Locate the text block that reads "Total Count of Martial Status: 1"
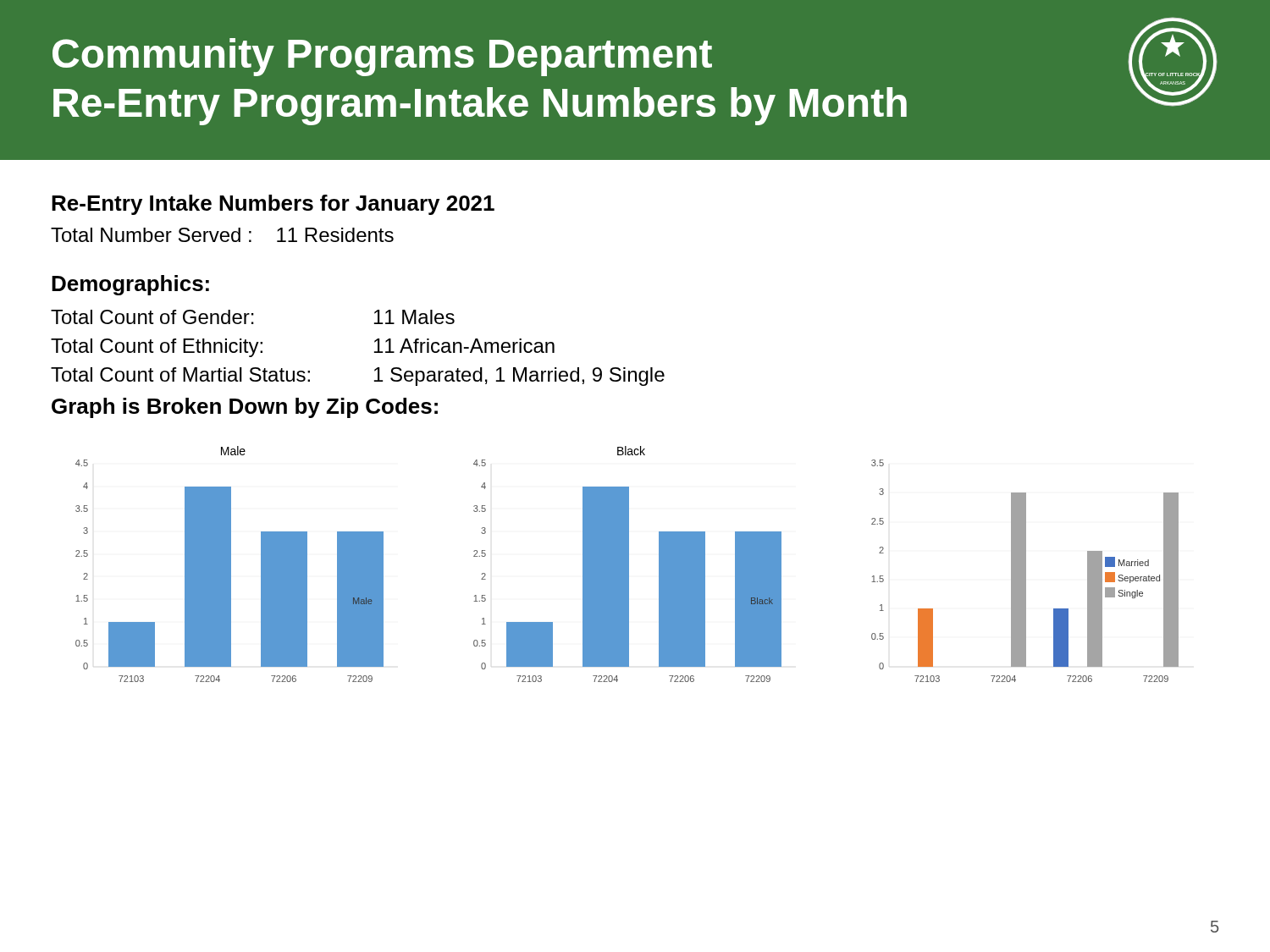Viewport: 1270px width, 952px height. pos(174,376)
